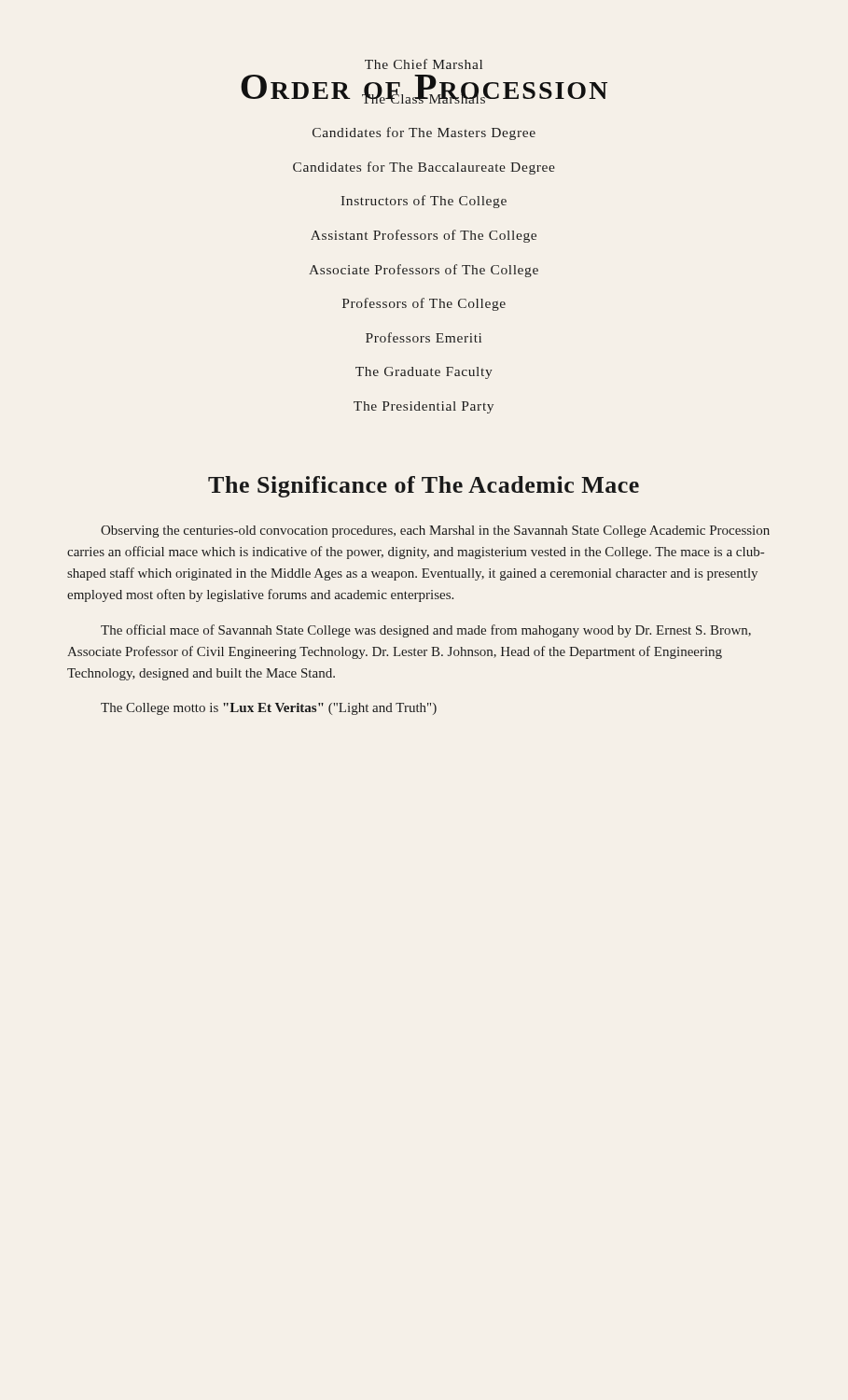Select the text block with the text "The College motto"
848x1400 pixels.
(x=269, y=708)
